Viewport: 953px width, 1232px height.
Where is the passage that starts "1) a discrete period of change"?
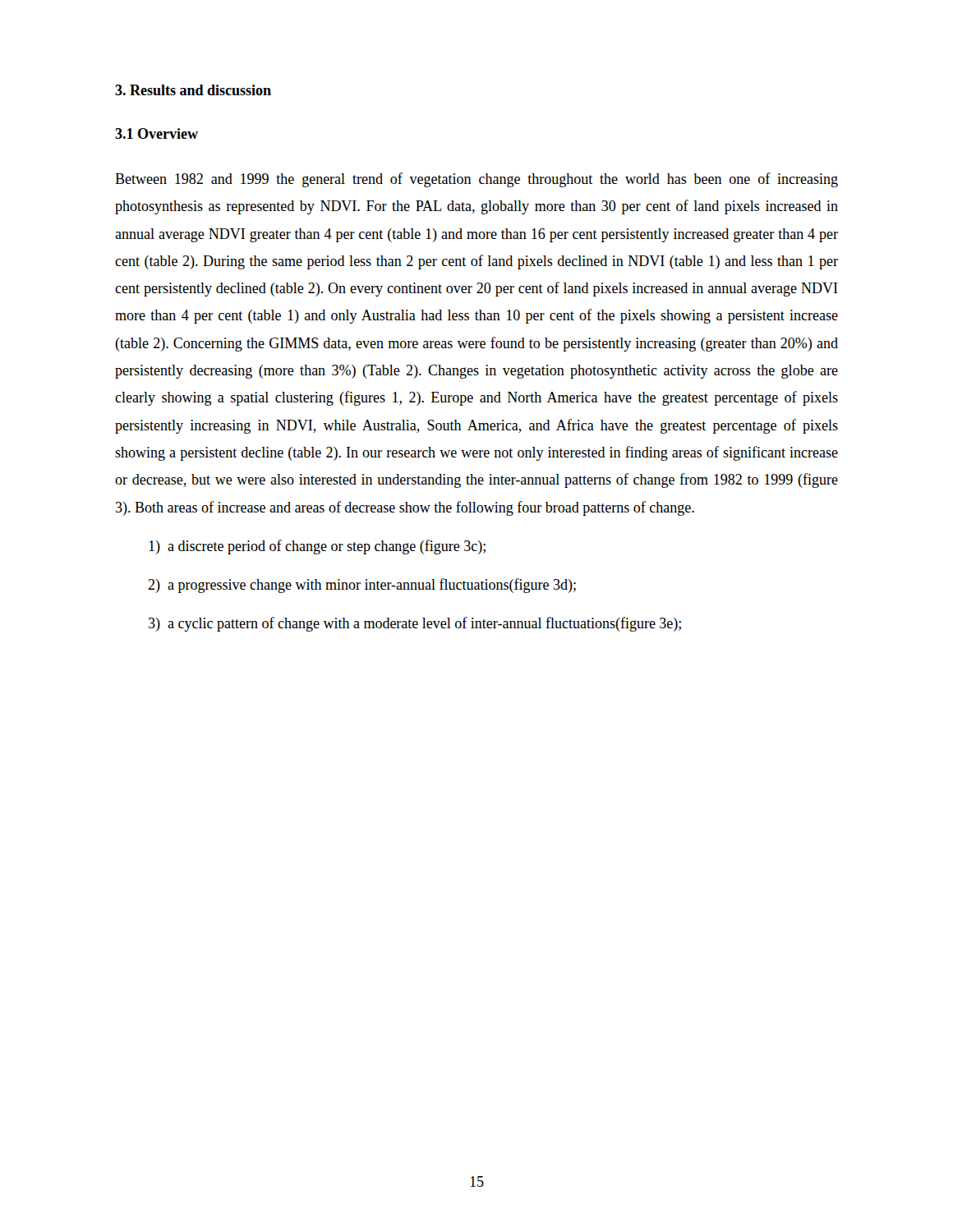pos(317,546)
